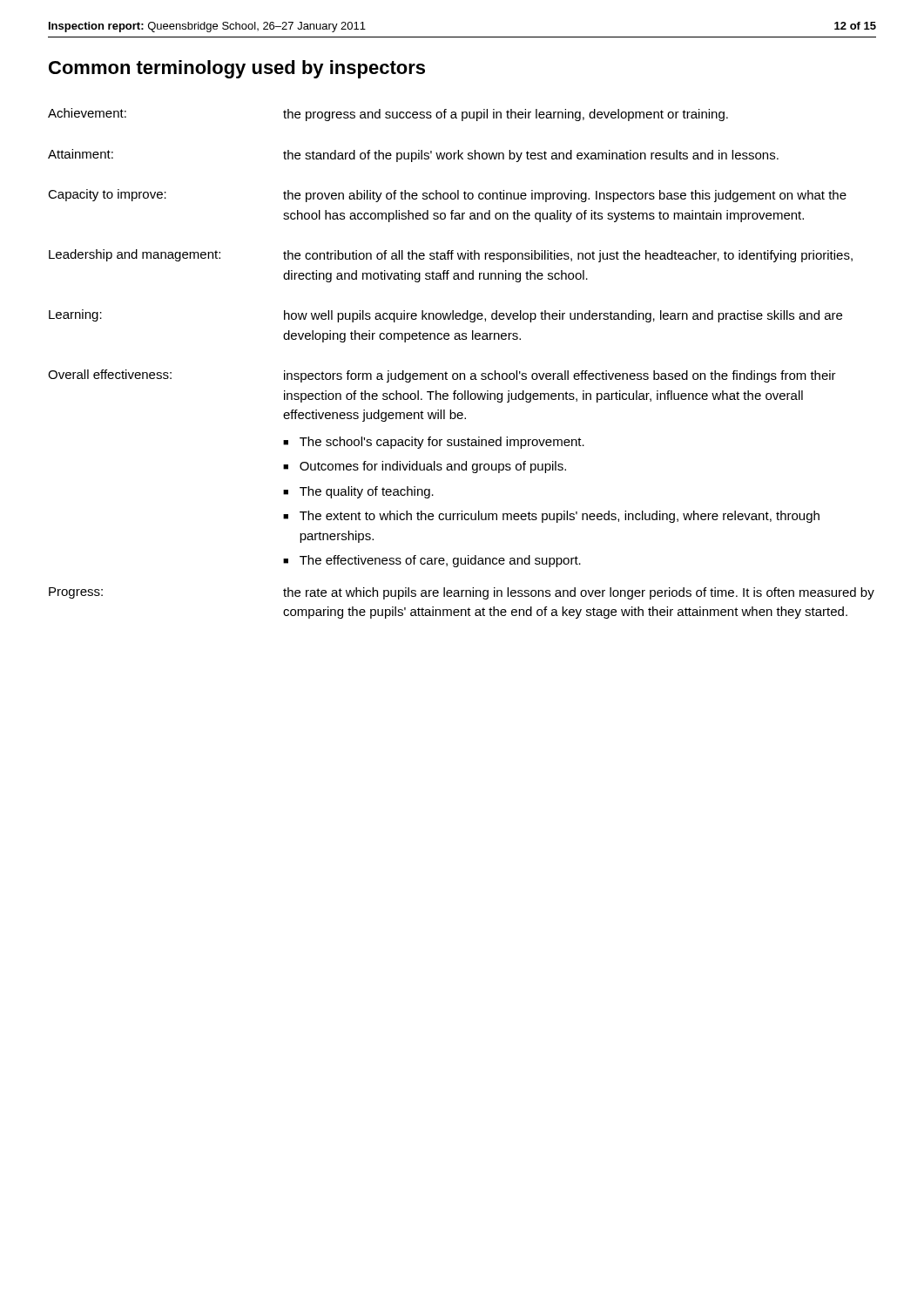Point to the block beginning "Learning: how well pupils acquire knowledge, develop"
The height and width of the screenshot is (1307, 924).
[462, 325]
